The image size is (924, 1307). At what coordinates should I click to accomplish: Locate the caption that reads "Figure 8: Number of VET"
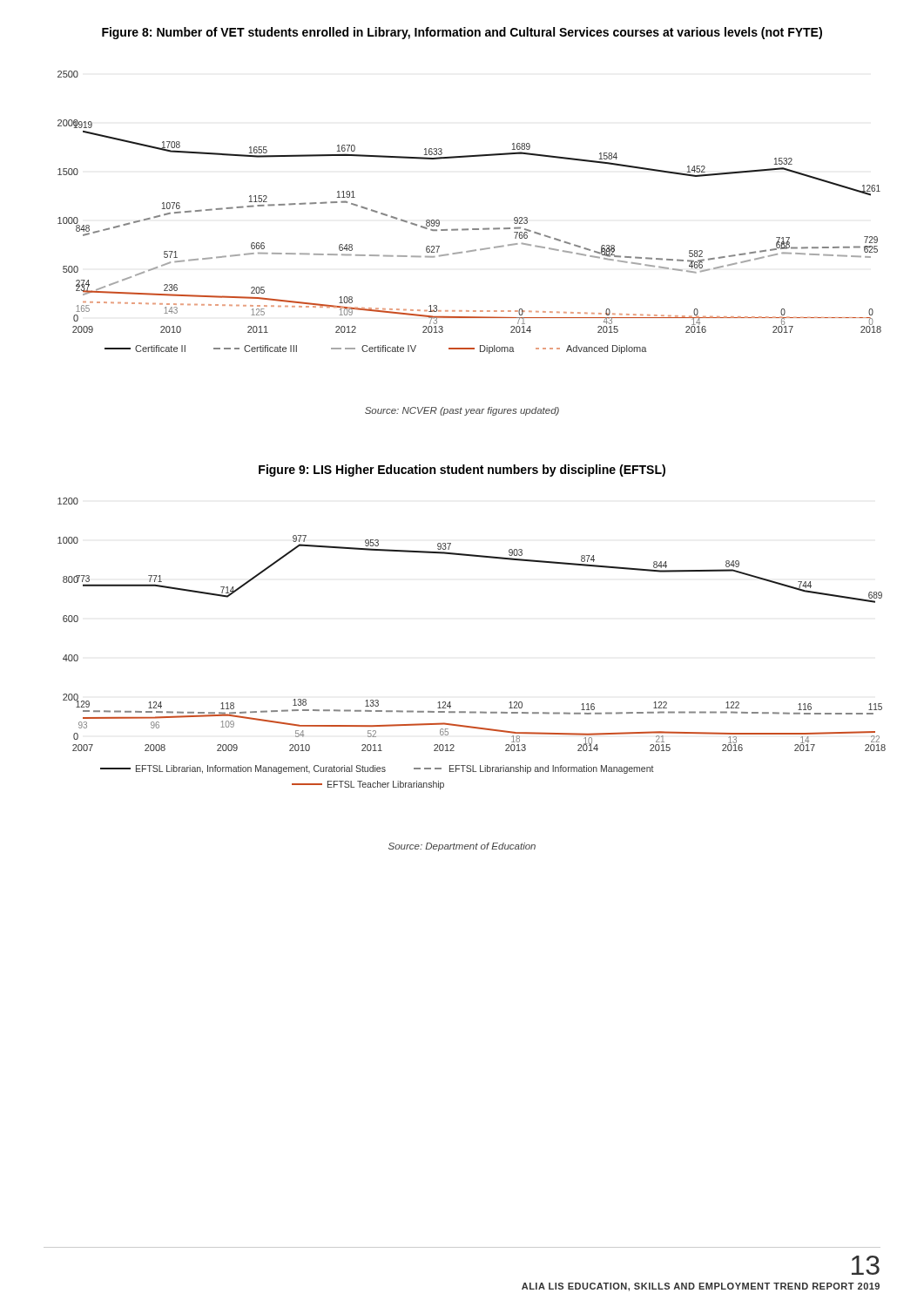462,32
